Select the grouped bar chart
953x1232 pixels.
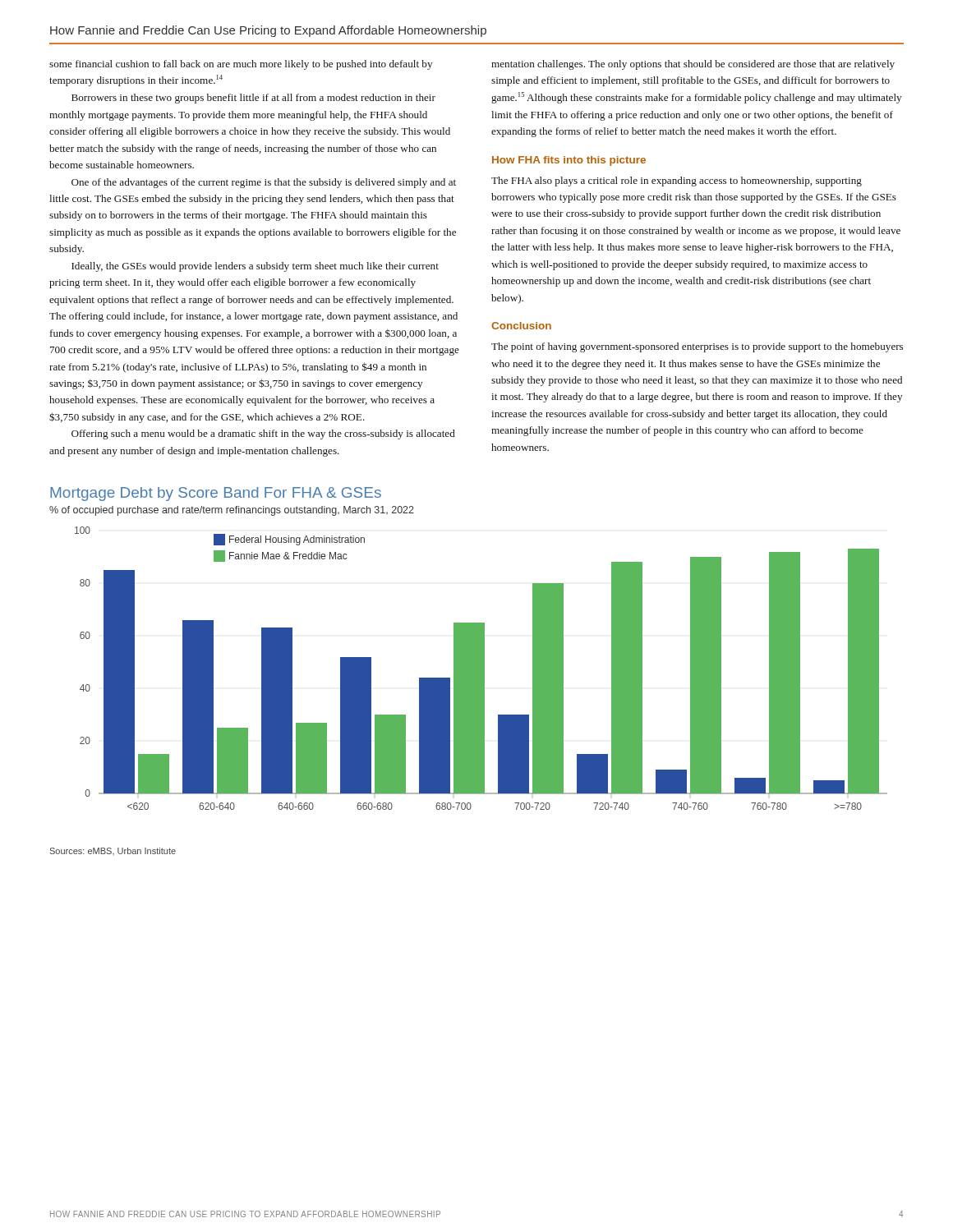tap(476, 683)
